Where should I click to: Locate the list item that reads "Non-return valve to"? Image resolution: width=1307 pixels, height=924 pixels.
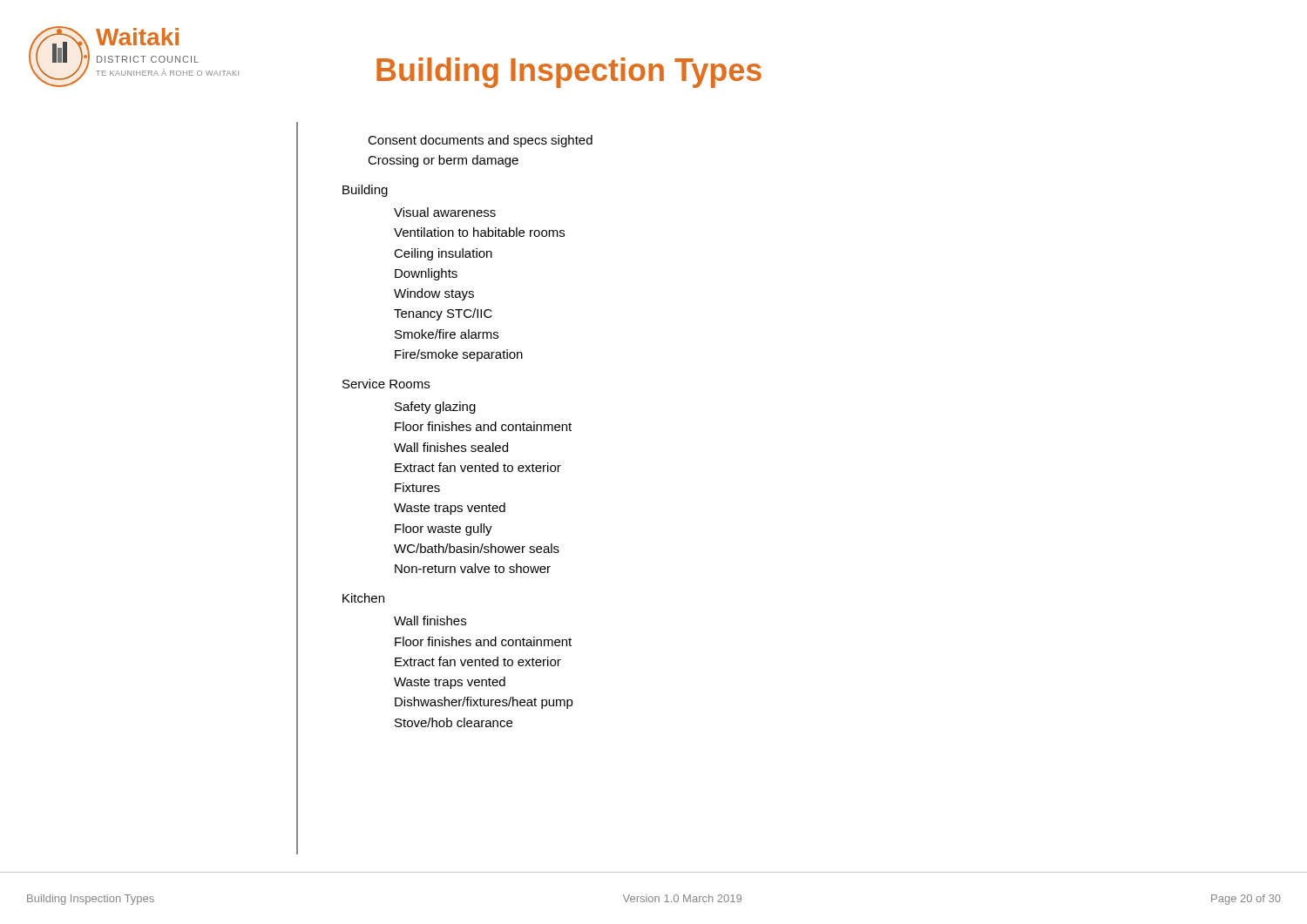click(x=472, y=568)
